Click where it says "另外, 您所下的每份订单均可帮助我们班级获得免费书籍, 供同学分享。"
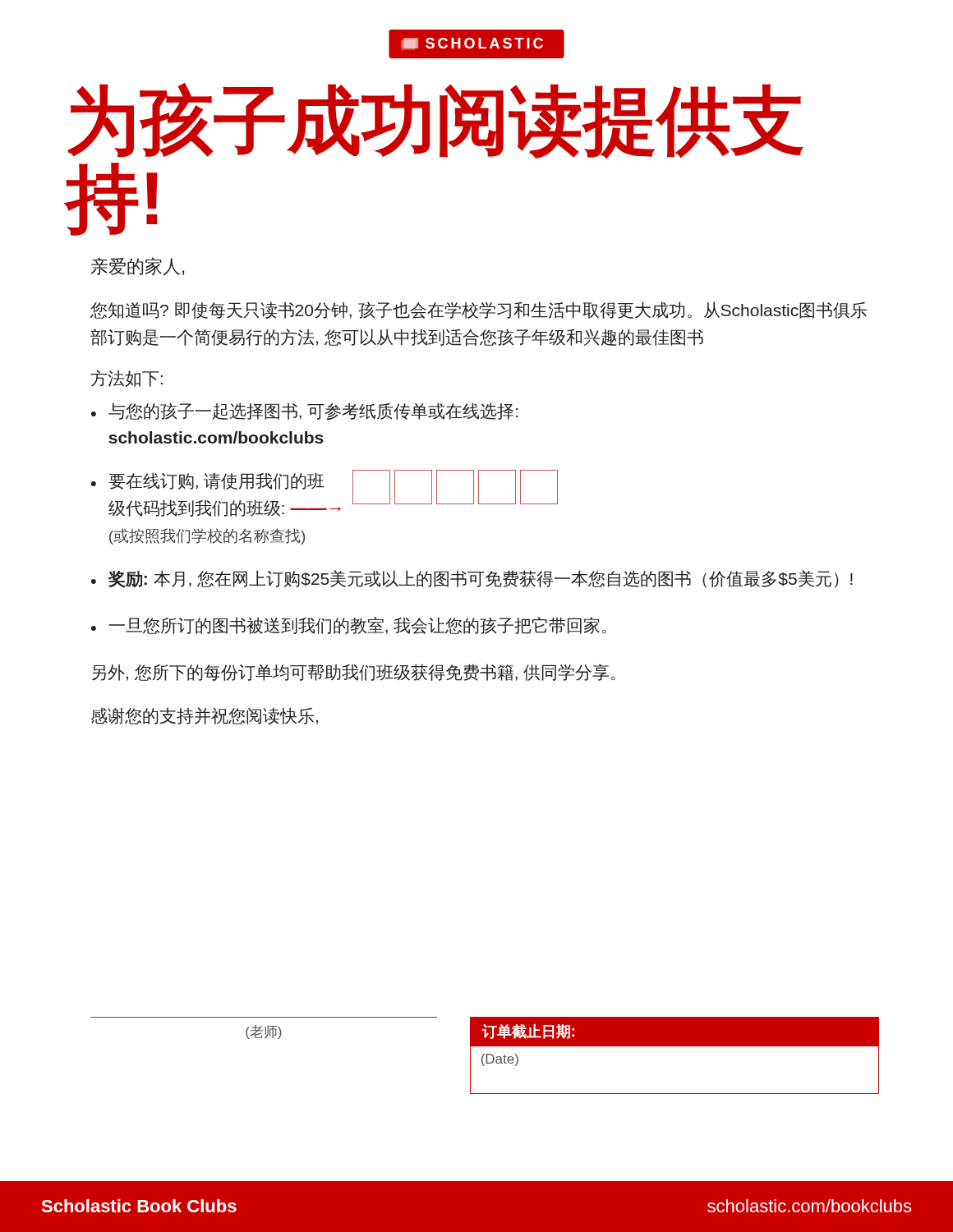953x1232 pixels. [359, 672]
